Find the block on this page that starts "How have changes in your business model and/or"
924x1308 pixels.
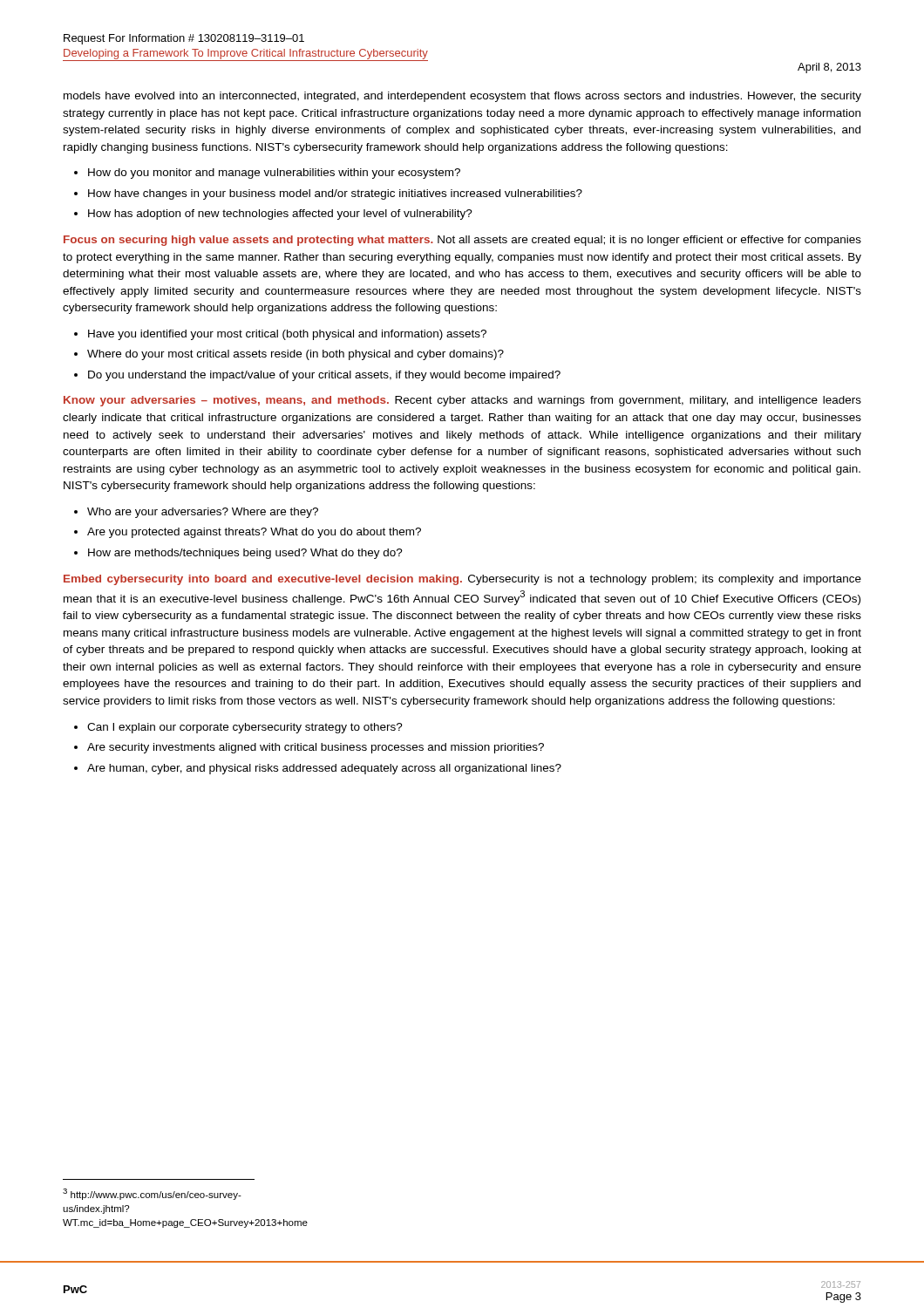tap(335, 193)
